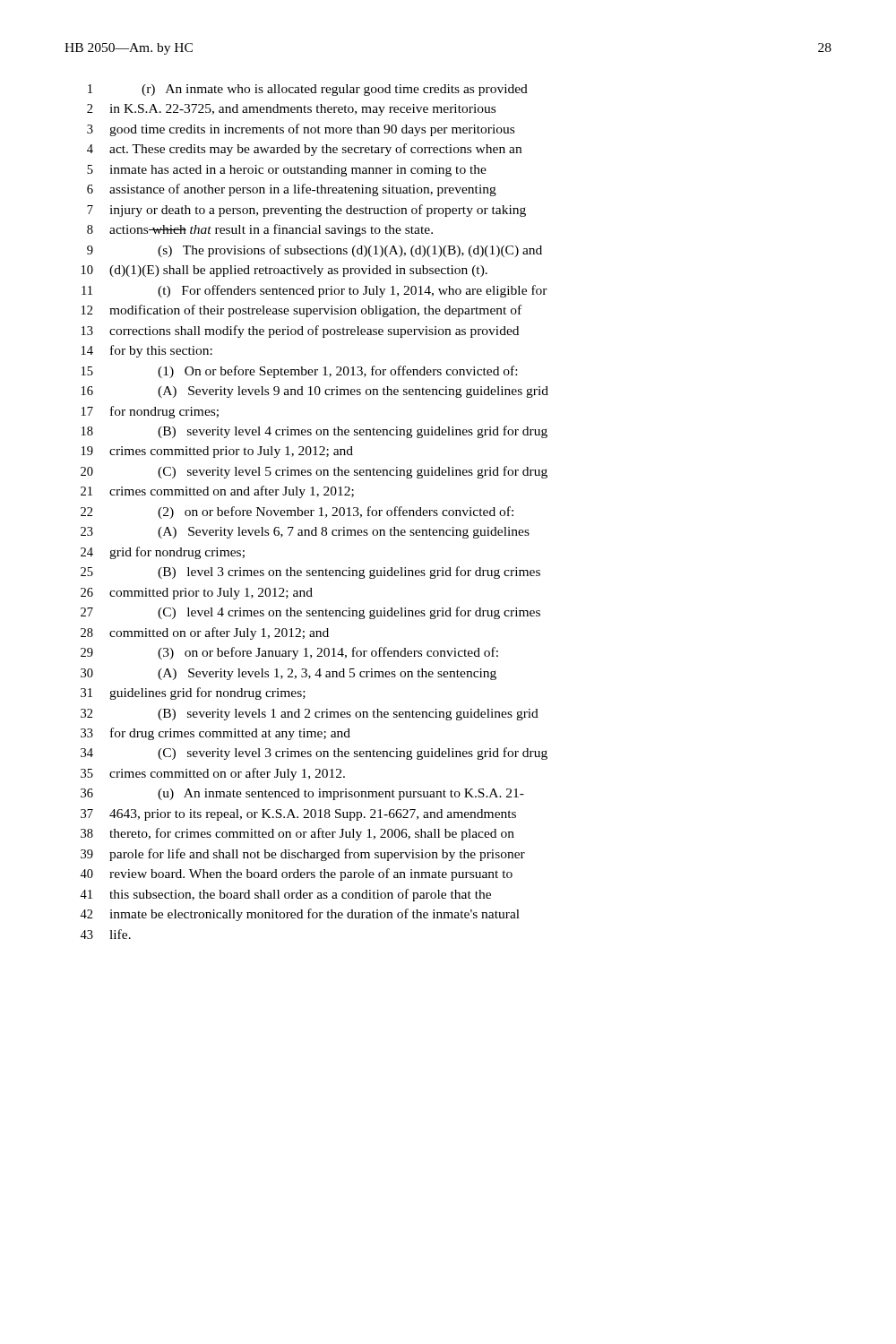The height and width of the screenshot is (1344, 896).
Task: Navigate to the text starting "25 (B) level 3 crimes on the sentencing"
Action: point(448,582)
